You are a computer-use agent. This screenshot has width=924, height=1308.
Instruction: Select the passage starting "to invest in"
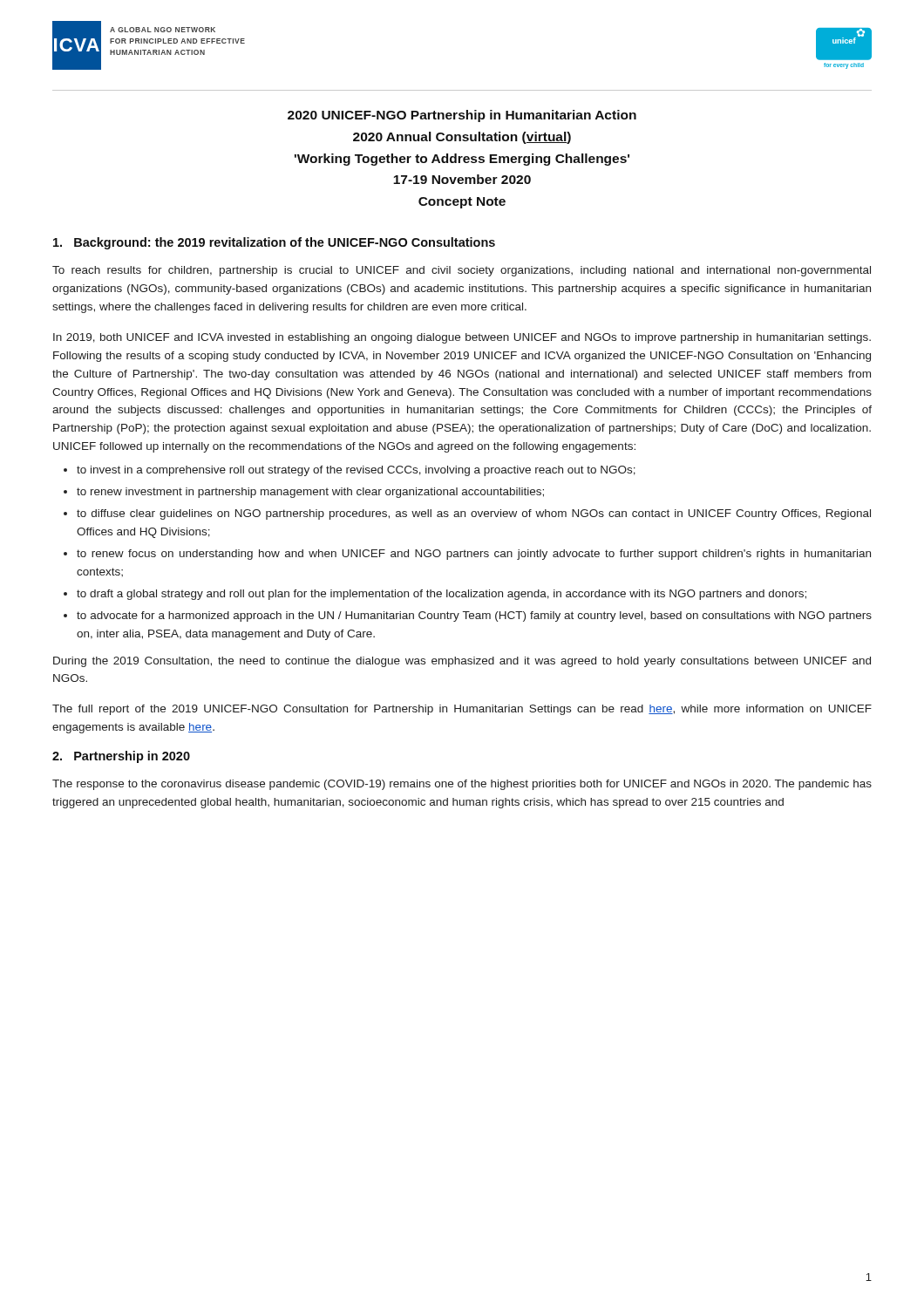356,470
